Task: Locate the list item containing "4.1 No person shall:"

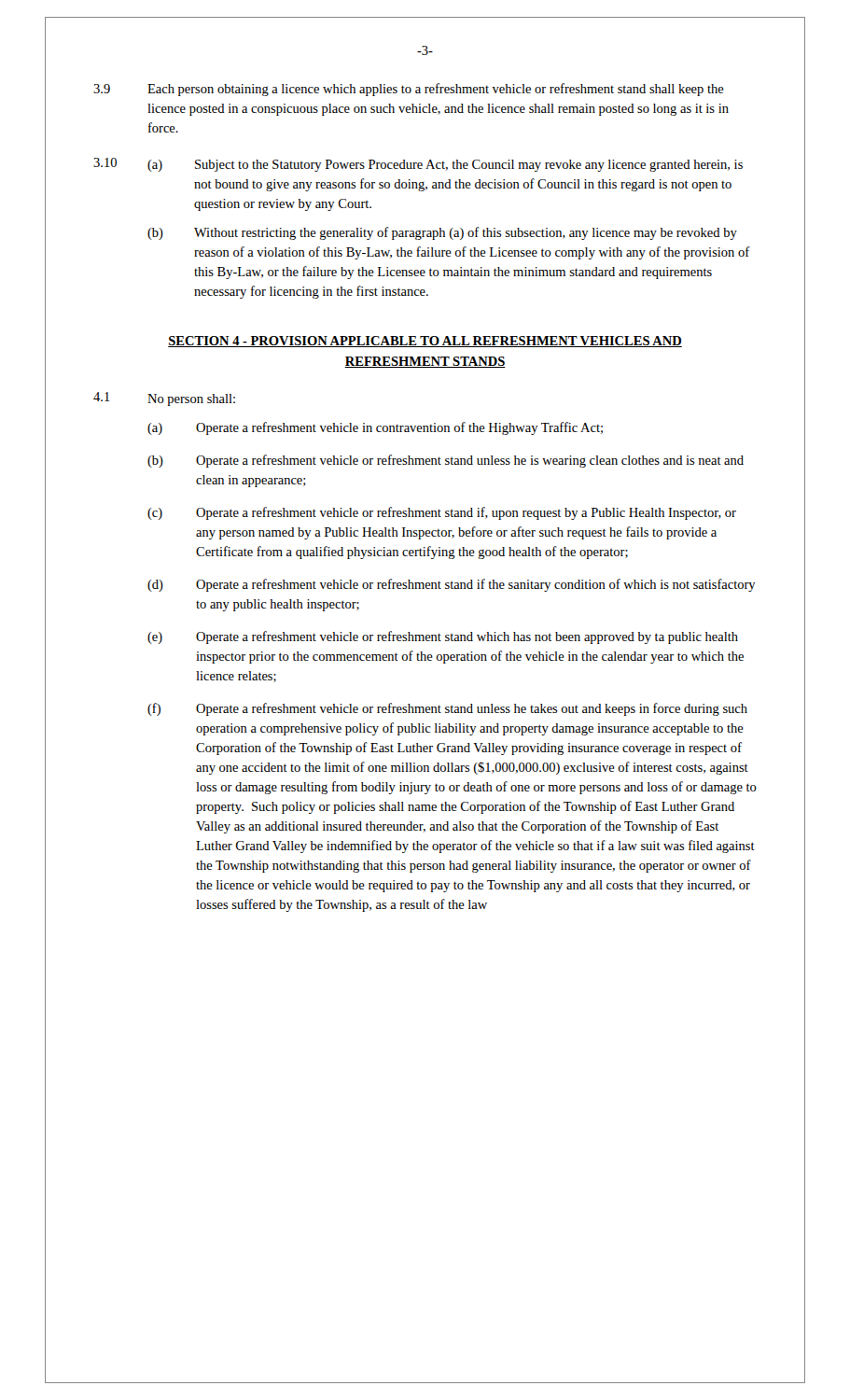Action: pyautogui.click(x=164, y=399)
